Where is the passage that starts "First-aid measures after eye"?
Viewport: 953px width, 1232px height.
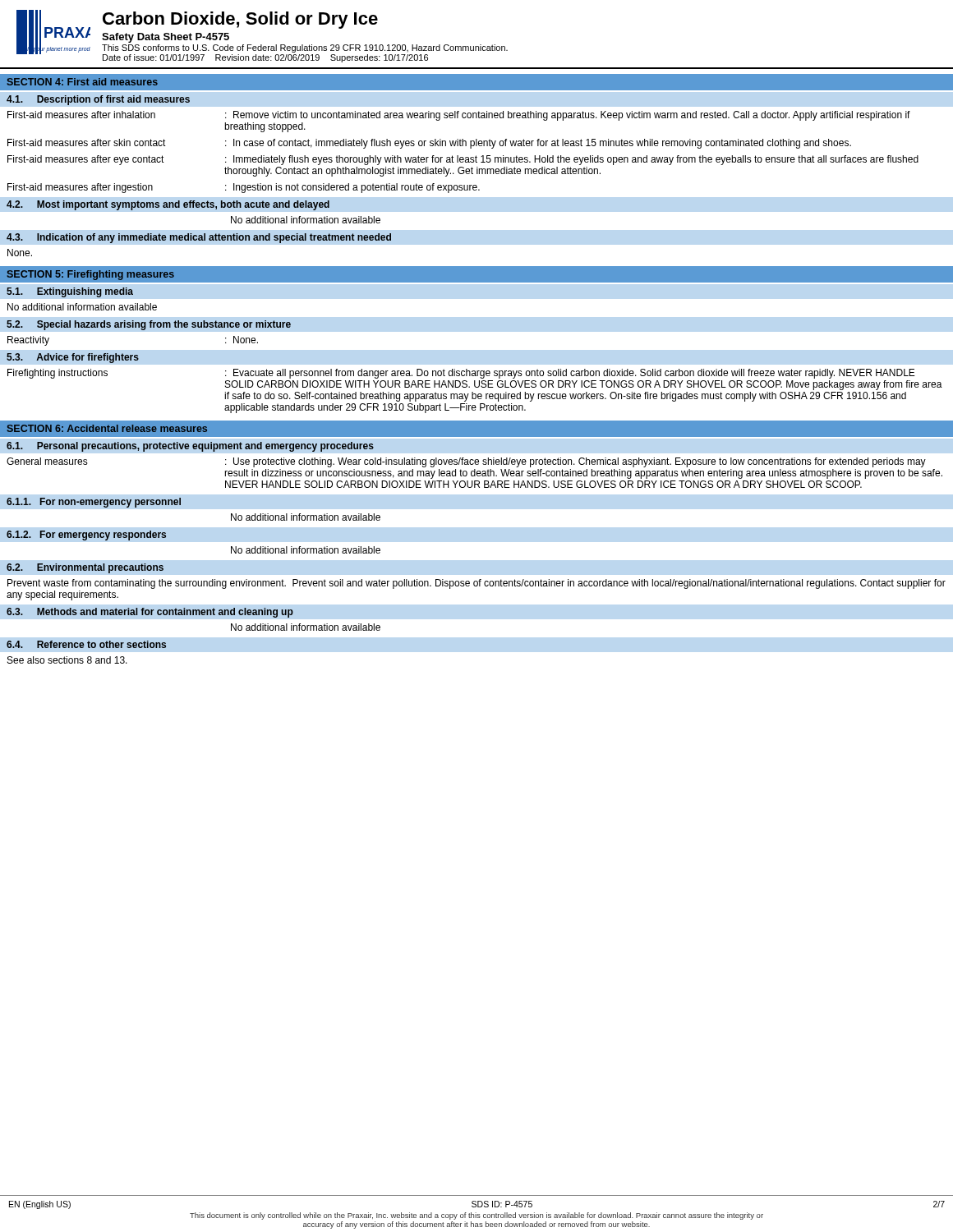pos(476,165)
